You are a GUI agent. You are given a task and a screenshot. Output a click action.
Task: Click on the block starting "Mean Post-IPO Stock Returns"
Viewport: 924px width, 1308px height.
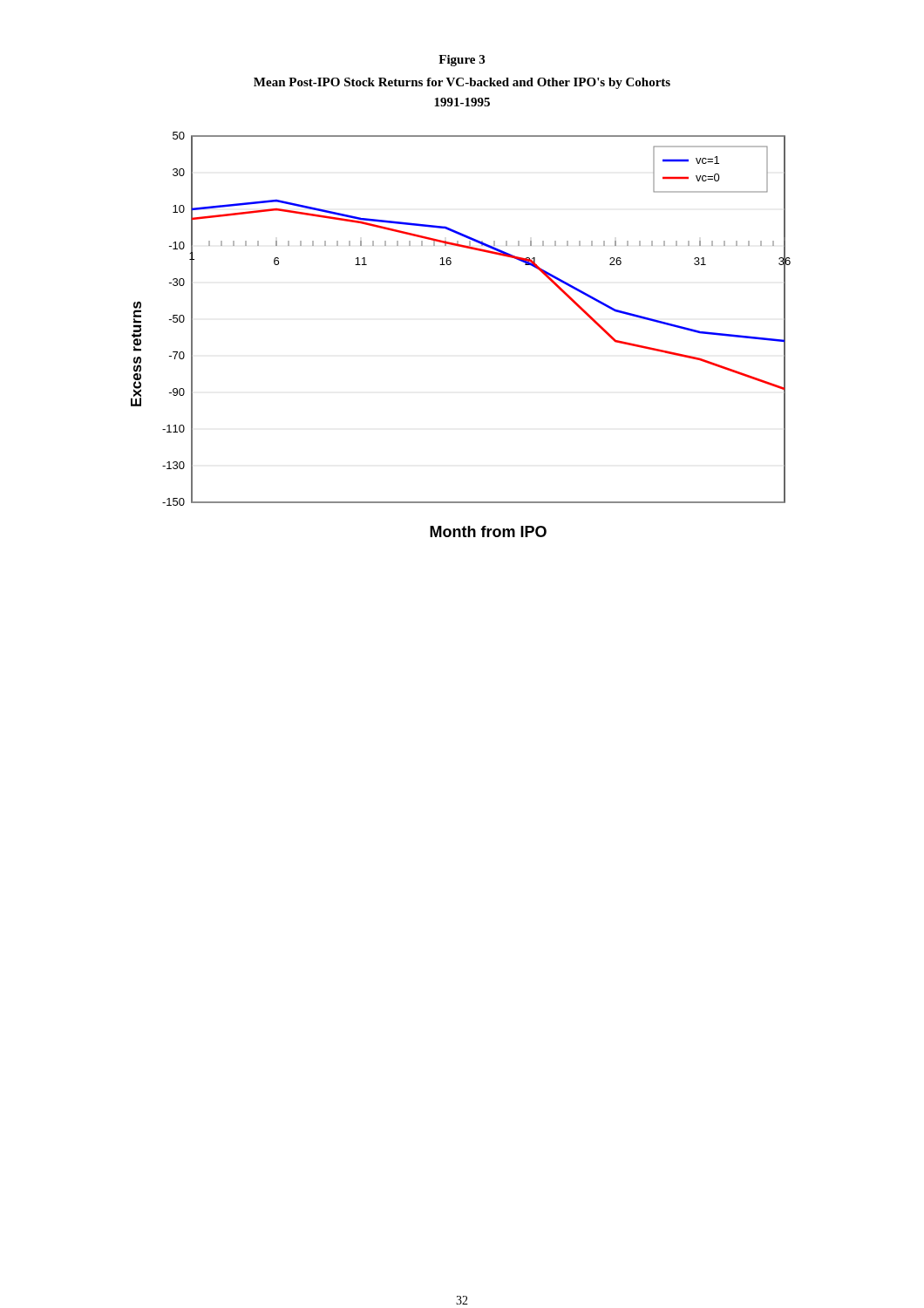click(462, 92)
